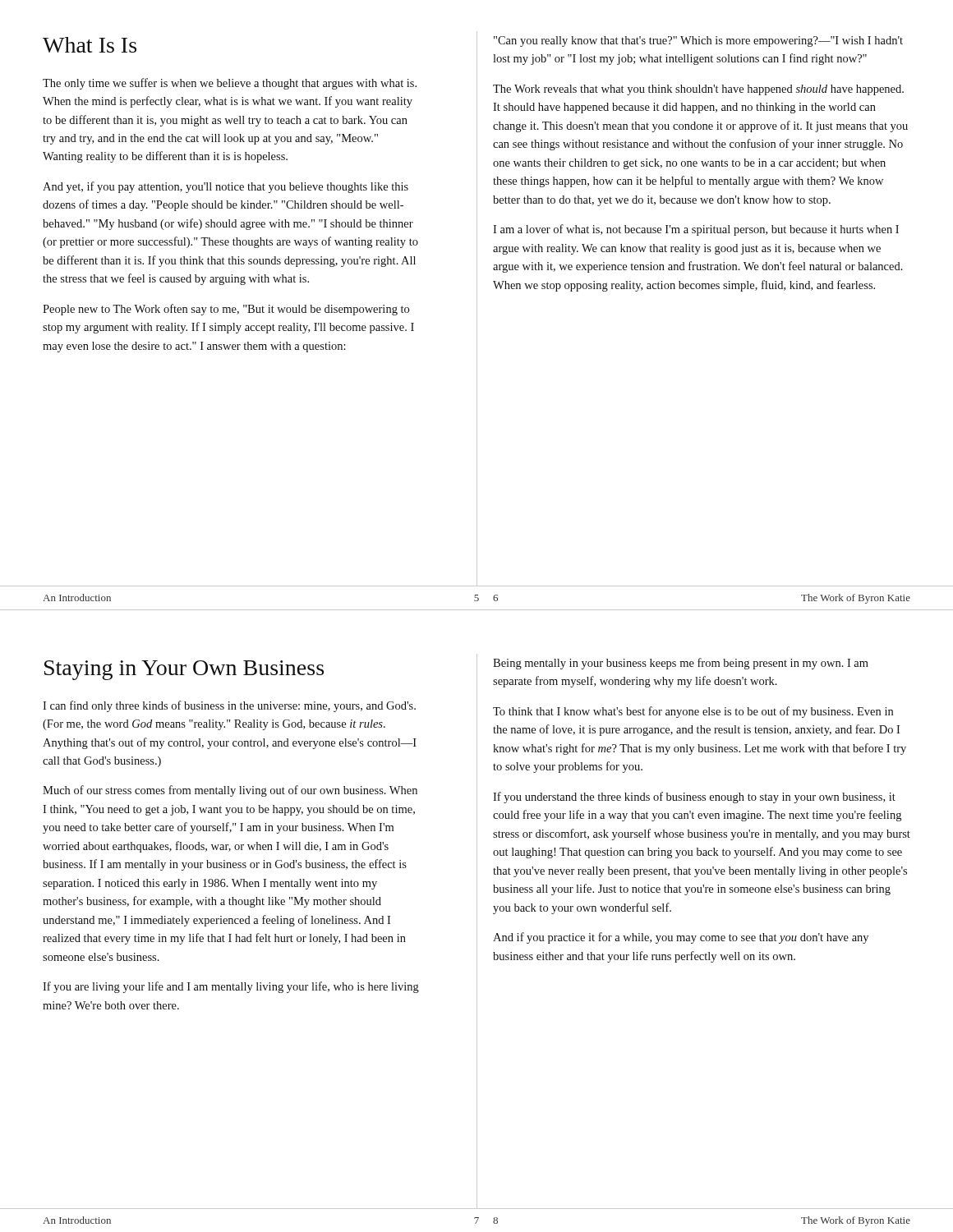
Task: Click the passage that begins "The Work reveals"
Action: coord(702,144)
